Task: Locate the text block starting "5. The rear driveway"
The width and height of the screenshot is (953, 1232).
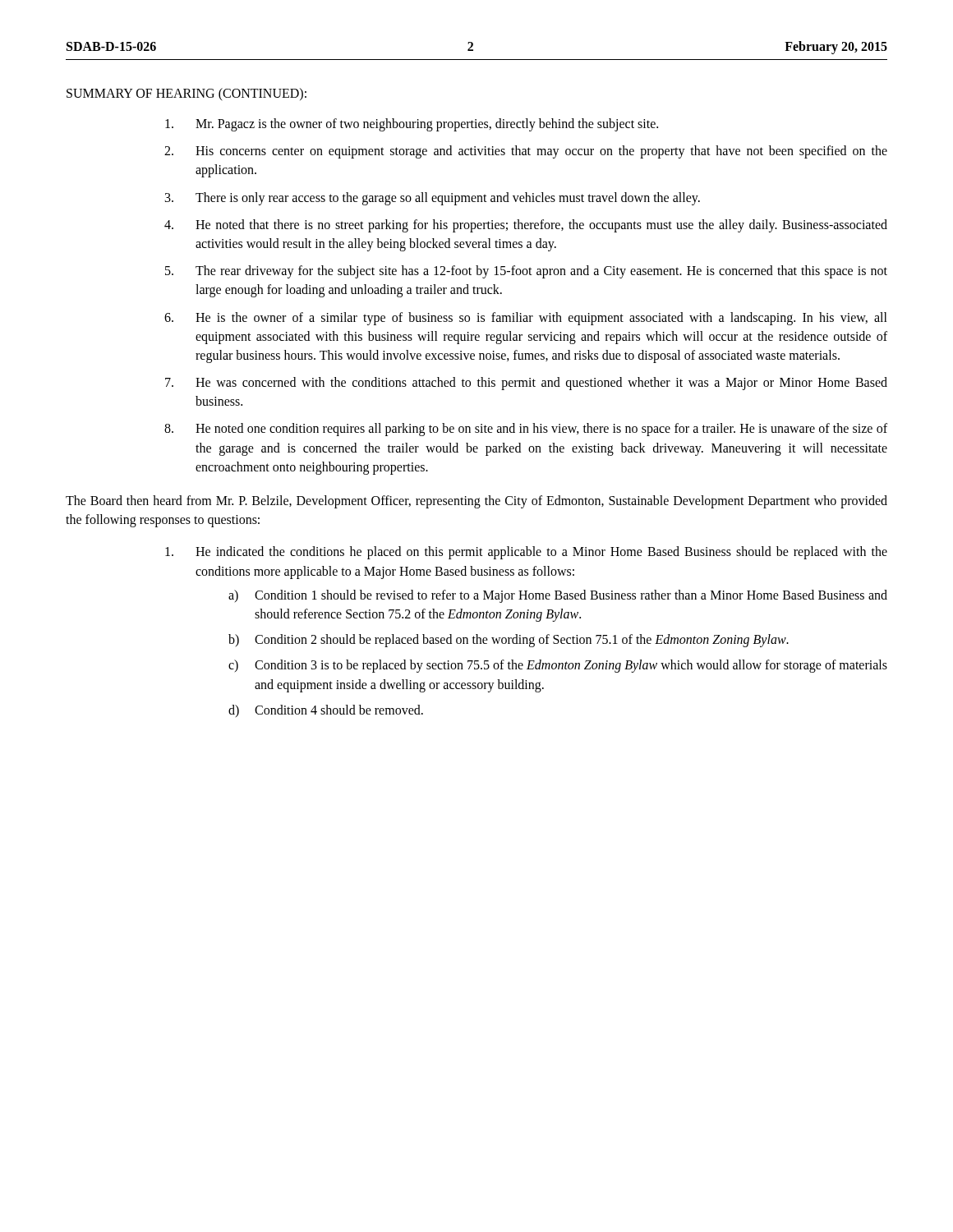Action: pyautogui.click(x=526, y=280)
